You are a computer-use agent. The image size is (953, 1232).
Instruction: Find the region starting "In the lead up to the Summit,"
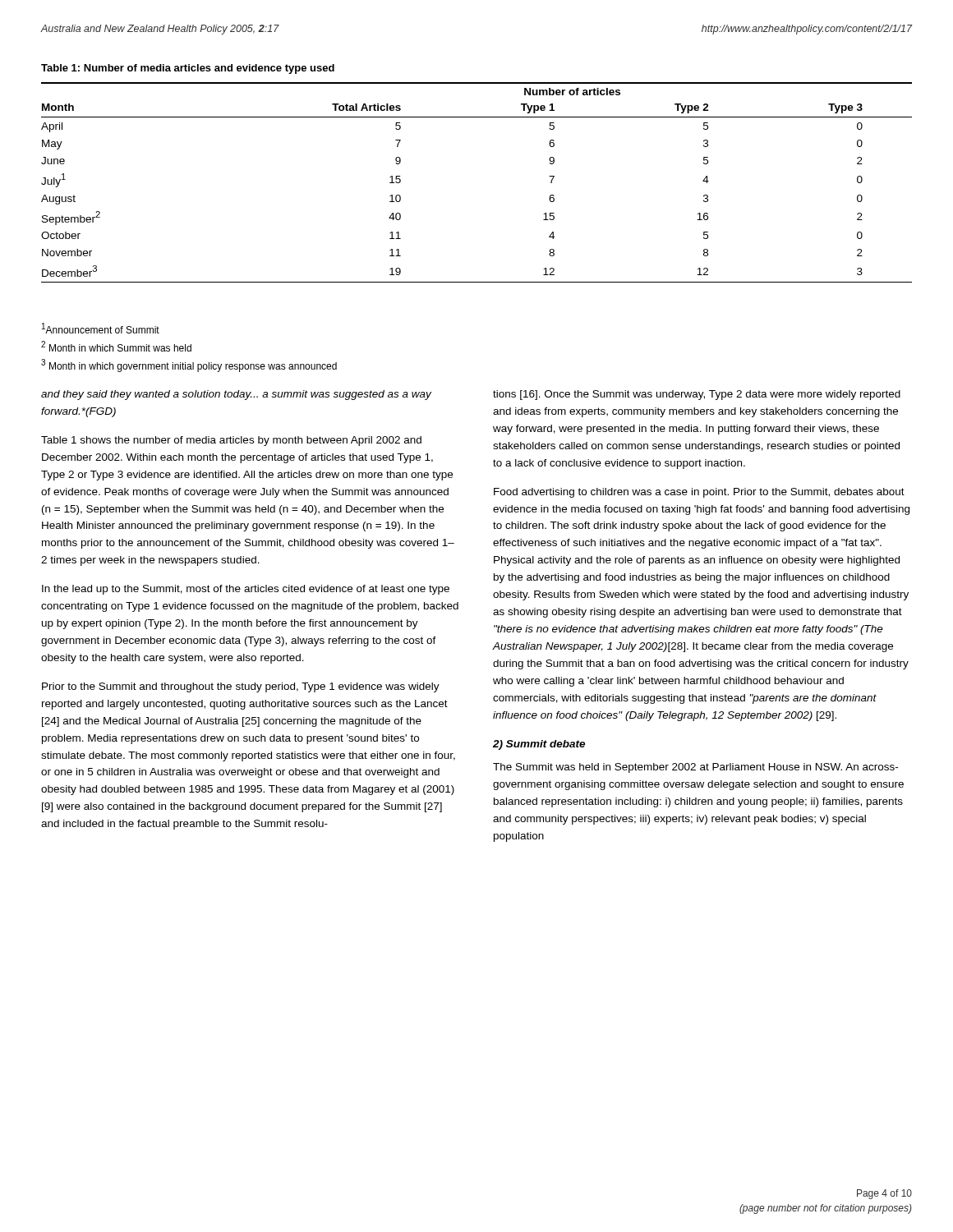point(250,623)
